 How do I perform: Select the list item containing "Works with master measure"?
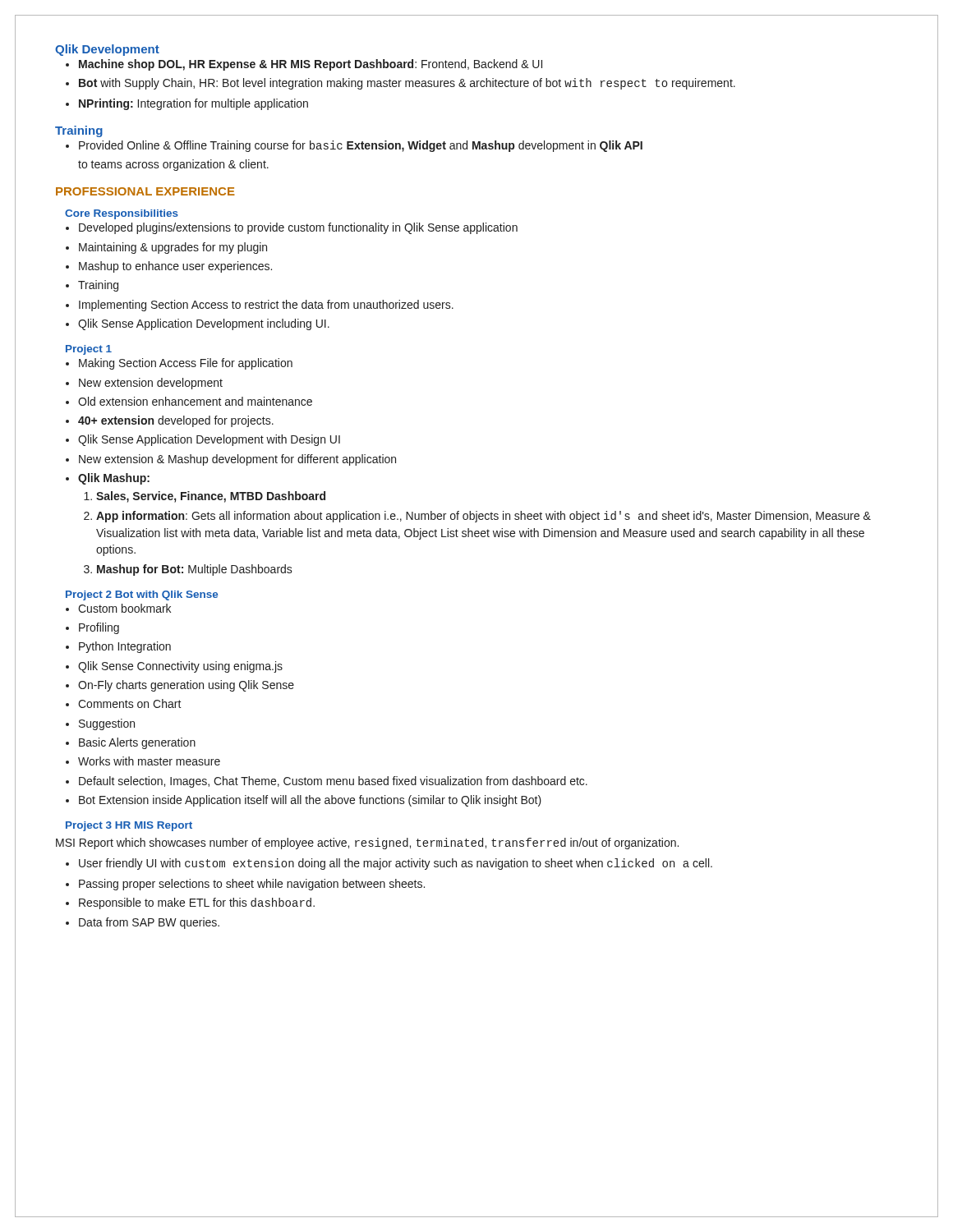point(149,762)
